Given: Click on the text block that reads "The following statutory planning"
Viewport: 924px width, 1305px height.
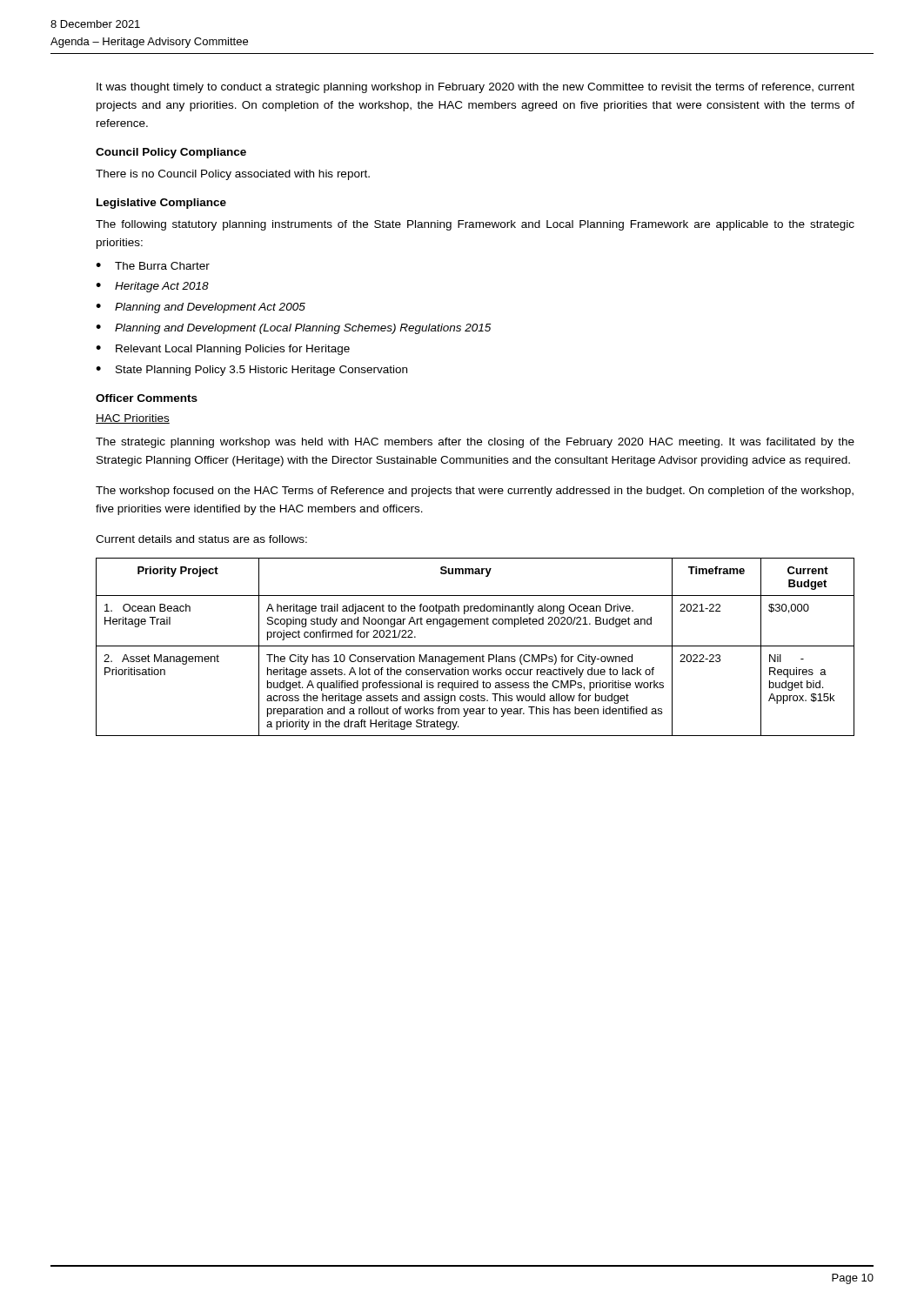Looking at the screenshot, I should pyautogui.click(x=475, y=233).
